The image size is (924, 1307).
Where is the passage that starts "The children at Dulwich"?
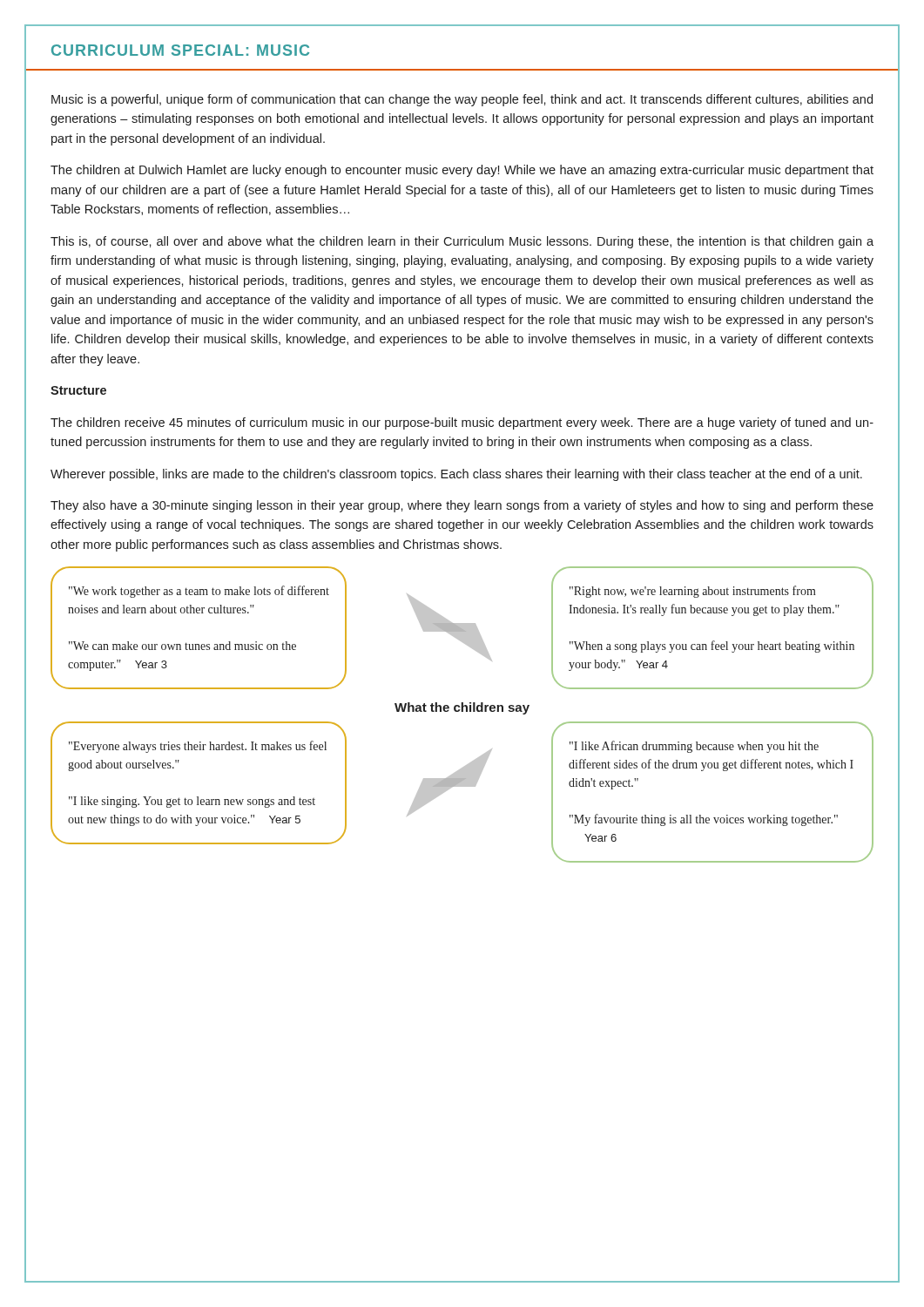[x=462, y=190]
